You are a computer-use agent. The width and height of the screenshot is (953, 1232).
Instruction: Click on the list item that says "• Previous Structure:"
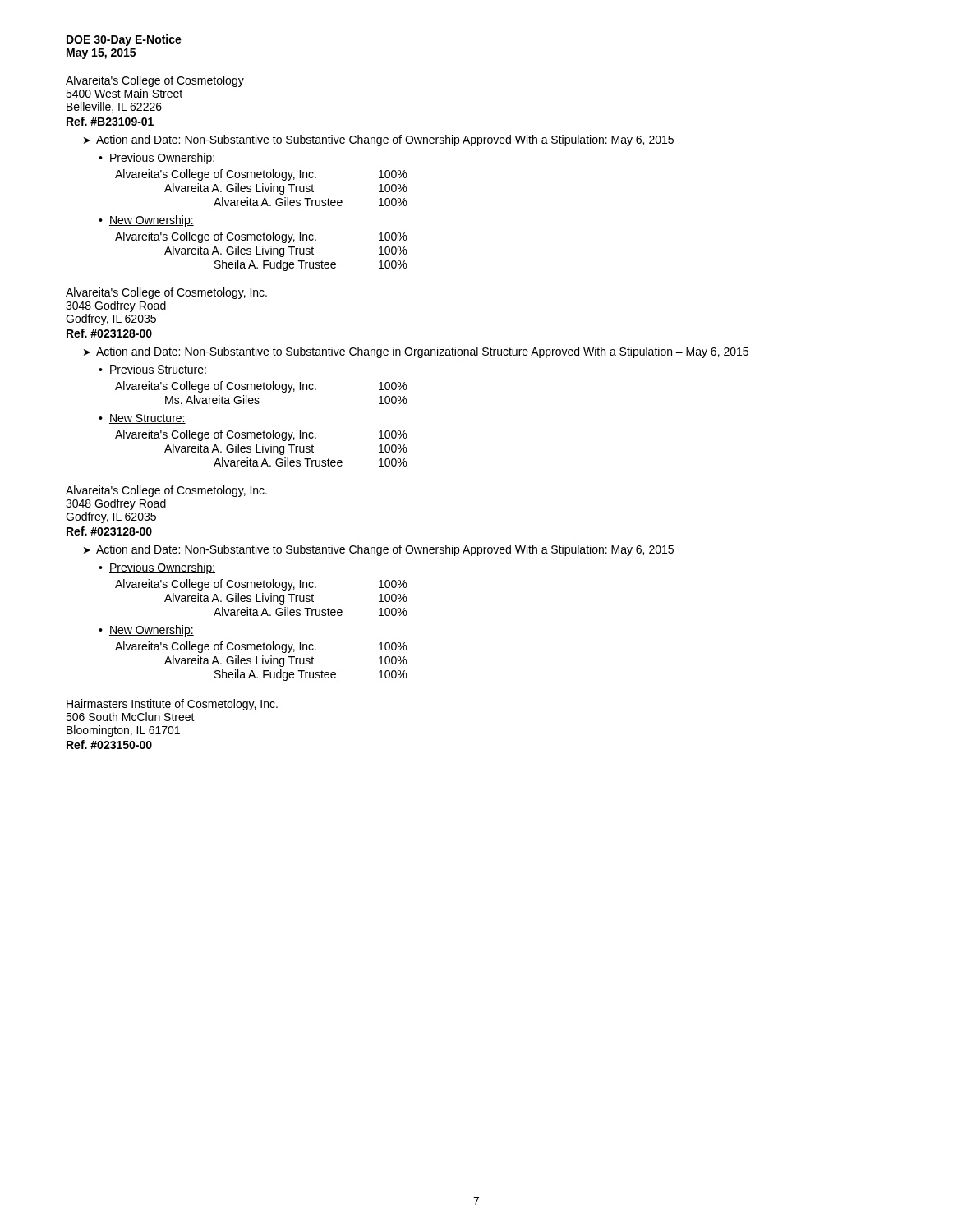tap(153, 370)
